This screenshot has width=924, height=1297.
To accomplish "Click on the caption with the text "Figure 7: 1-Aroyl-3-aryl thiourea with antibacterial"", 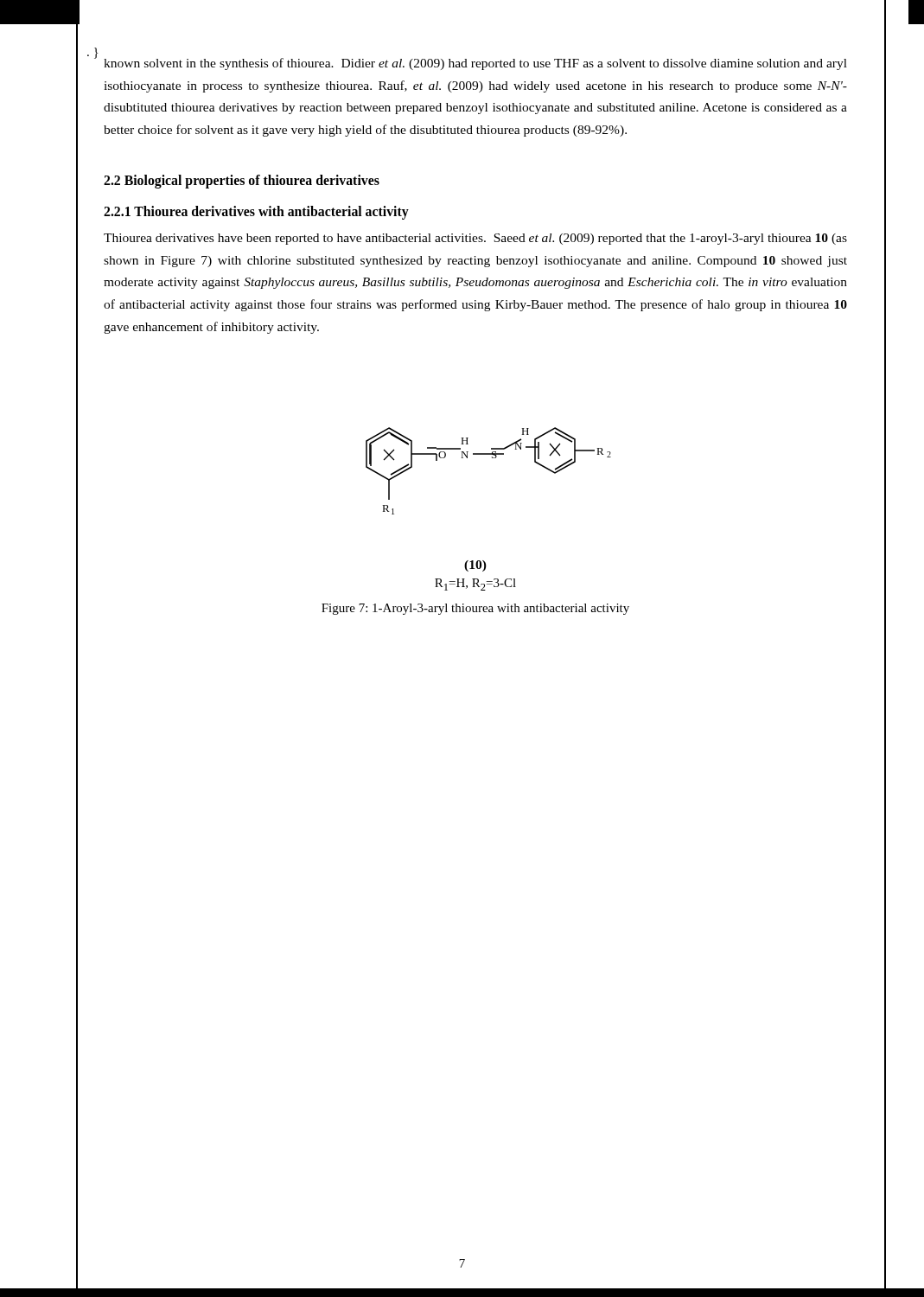I will [475, 608].
